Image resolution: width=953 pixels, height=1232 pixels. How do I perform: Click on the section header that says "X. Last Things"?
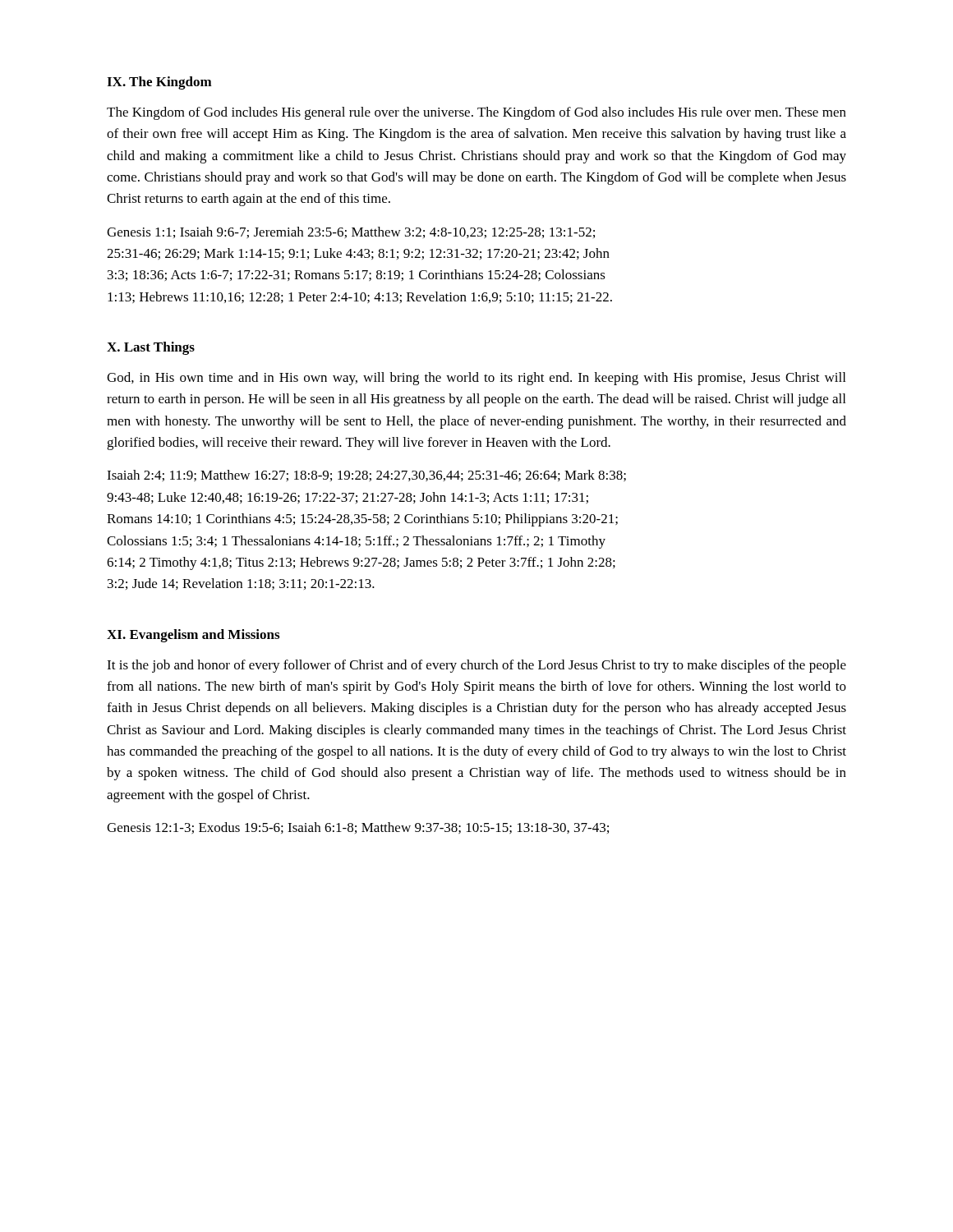pos(151,347)
